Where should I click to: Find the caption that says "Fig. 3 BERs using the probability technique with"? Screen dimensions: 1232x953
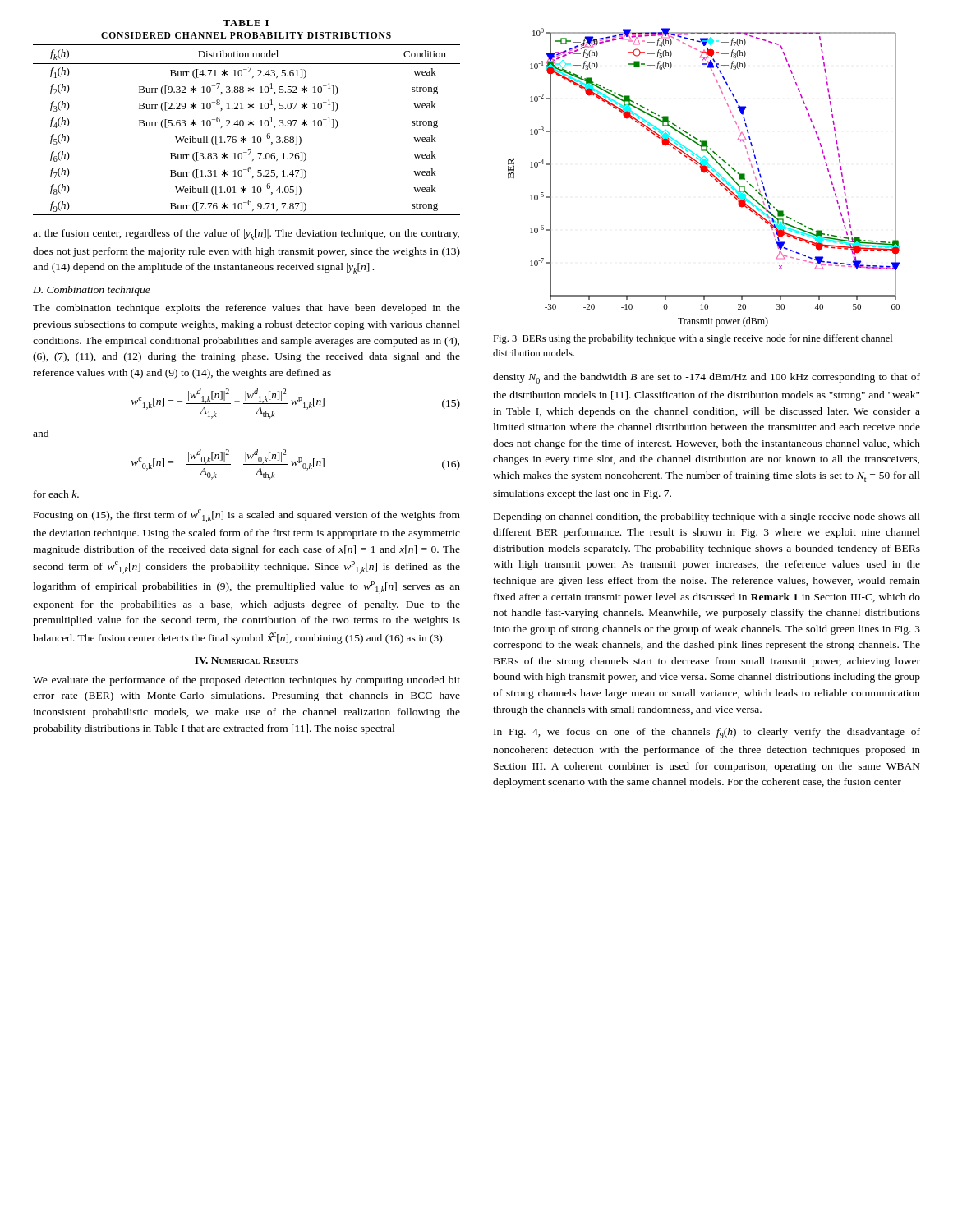point(693,346)
